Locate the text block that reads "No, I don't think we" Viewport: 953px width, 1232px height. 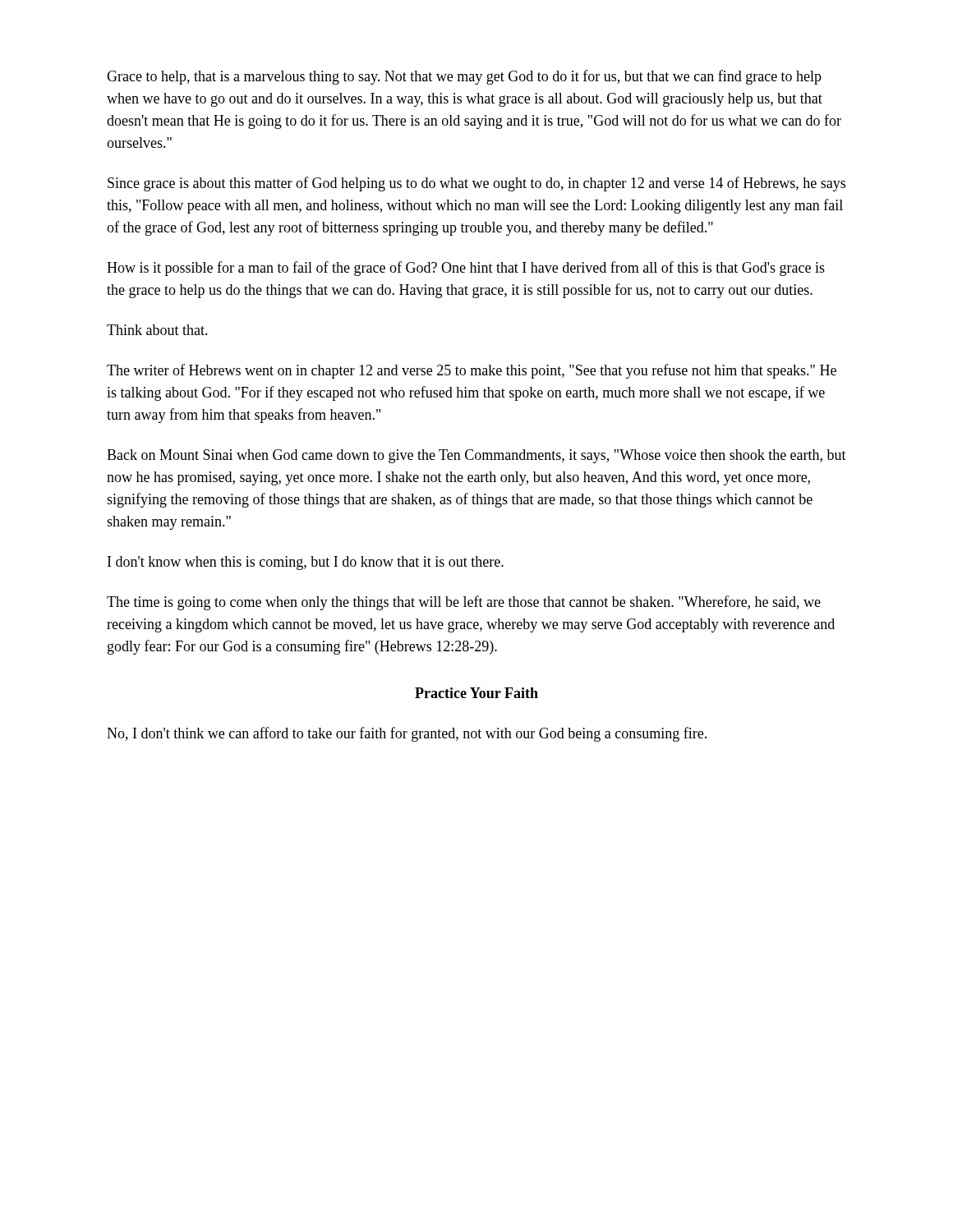tap(407, 733)
